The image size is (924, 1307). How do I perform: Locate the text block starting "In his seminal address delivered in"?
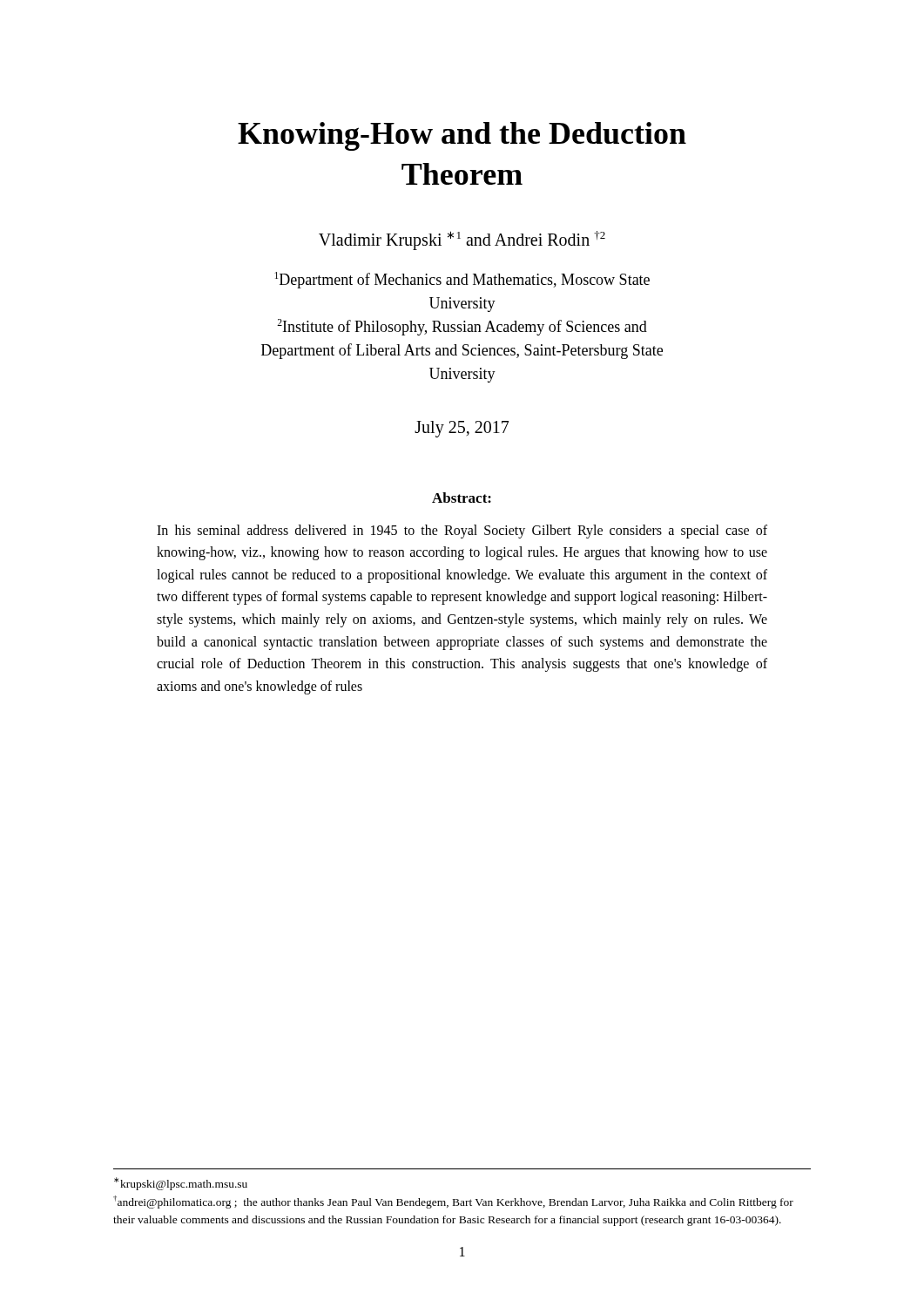(462, 608)
